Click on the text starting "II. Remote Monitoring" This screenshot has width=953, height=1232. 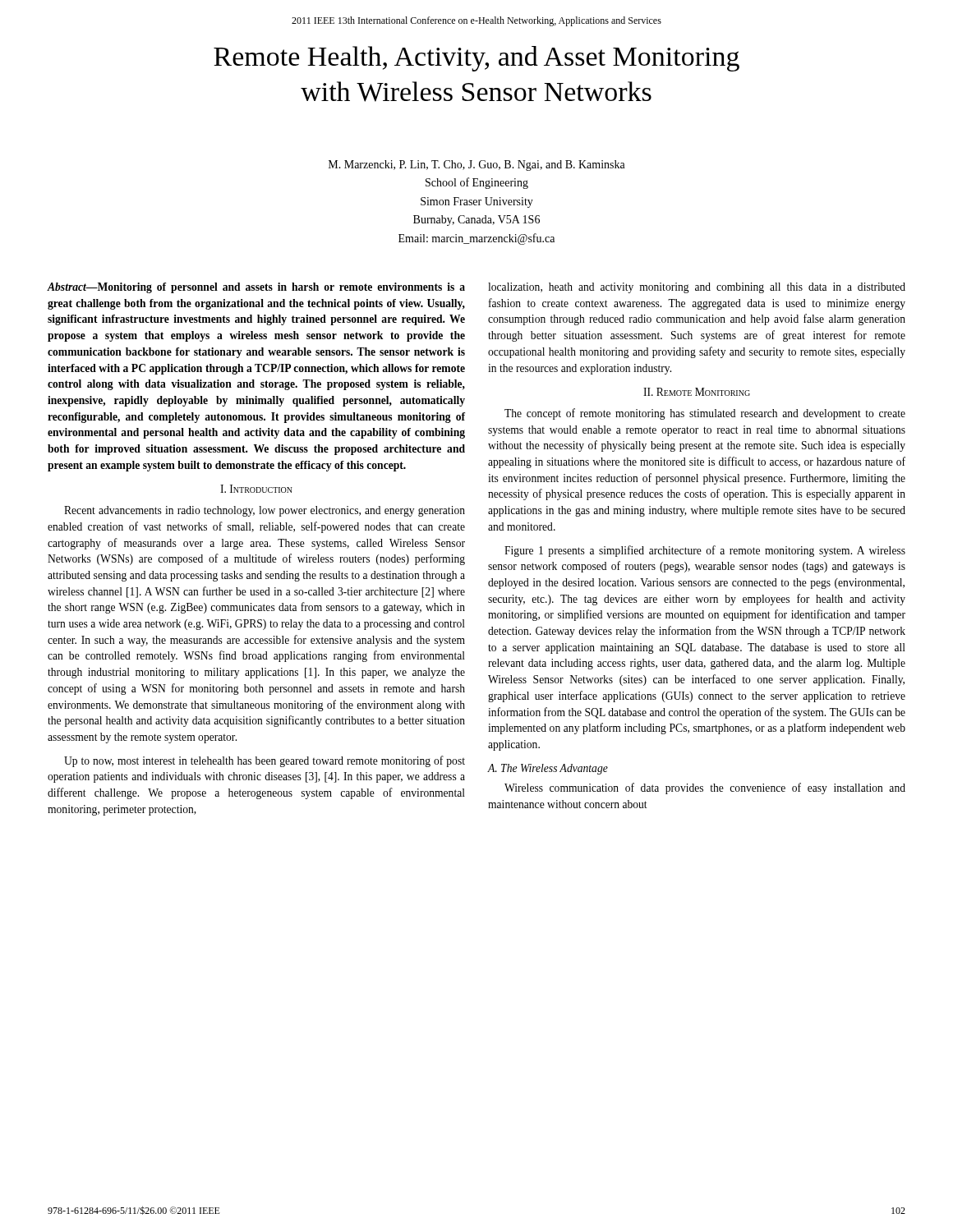(x=697, y=392)
